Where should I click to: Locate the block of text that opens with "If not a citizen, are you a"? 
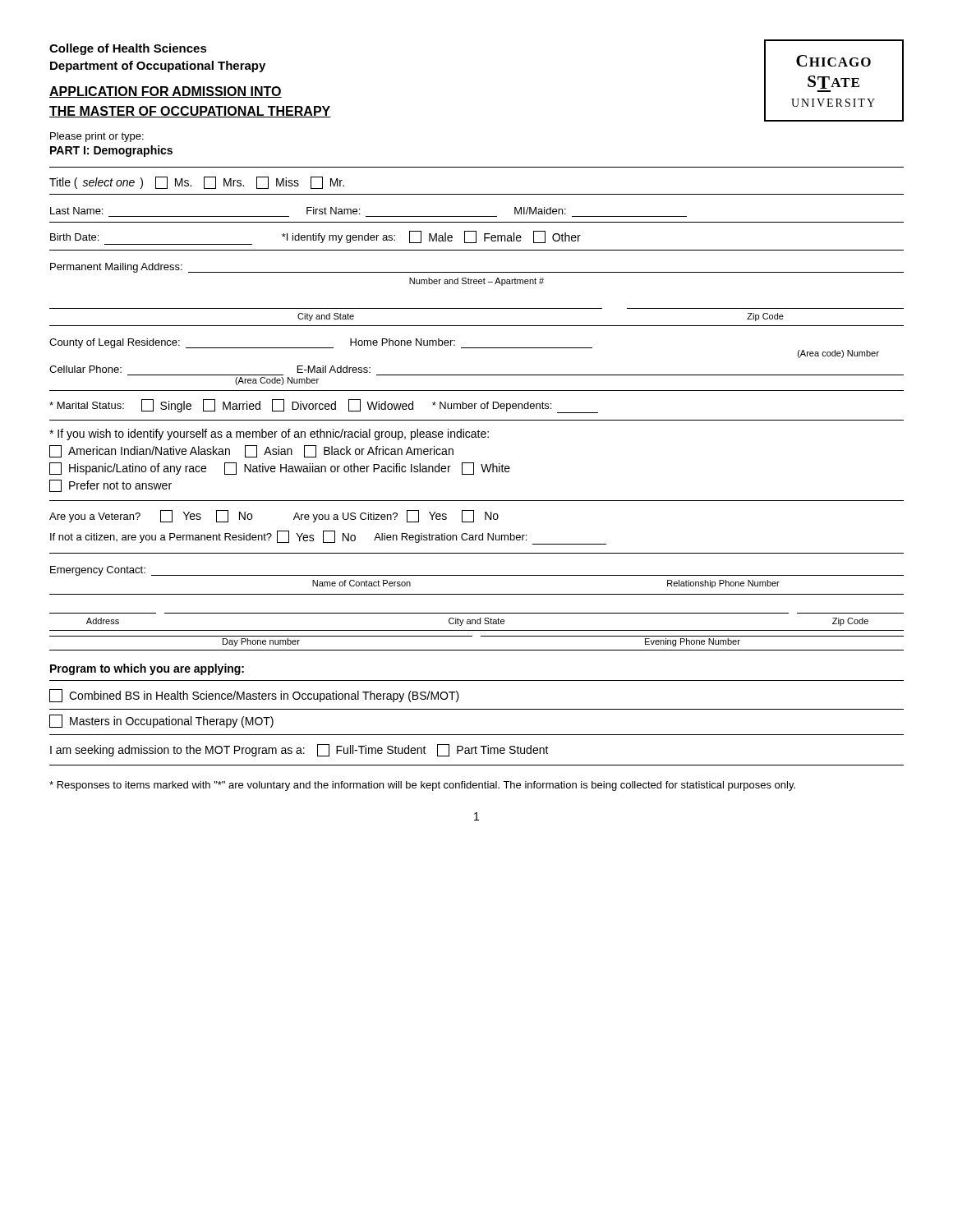[x=328, y=537]
